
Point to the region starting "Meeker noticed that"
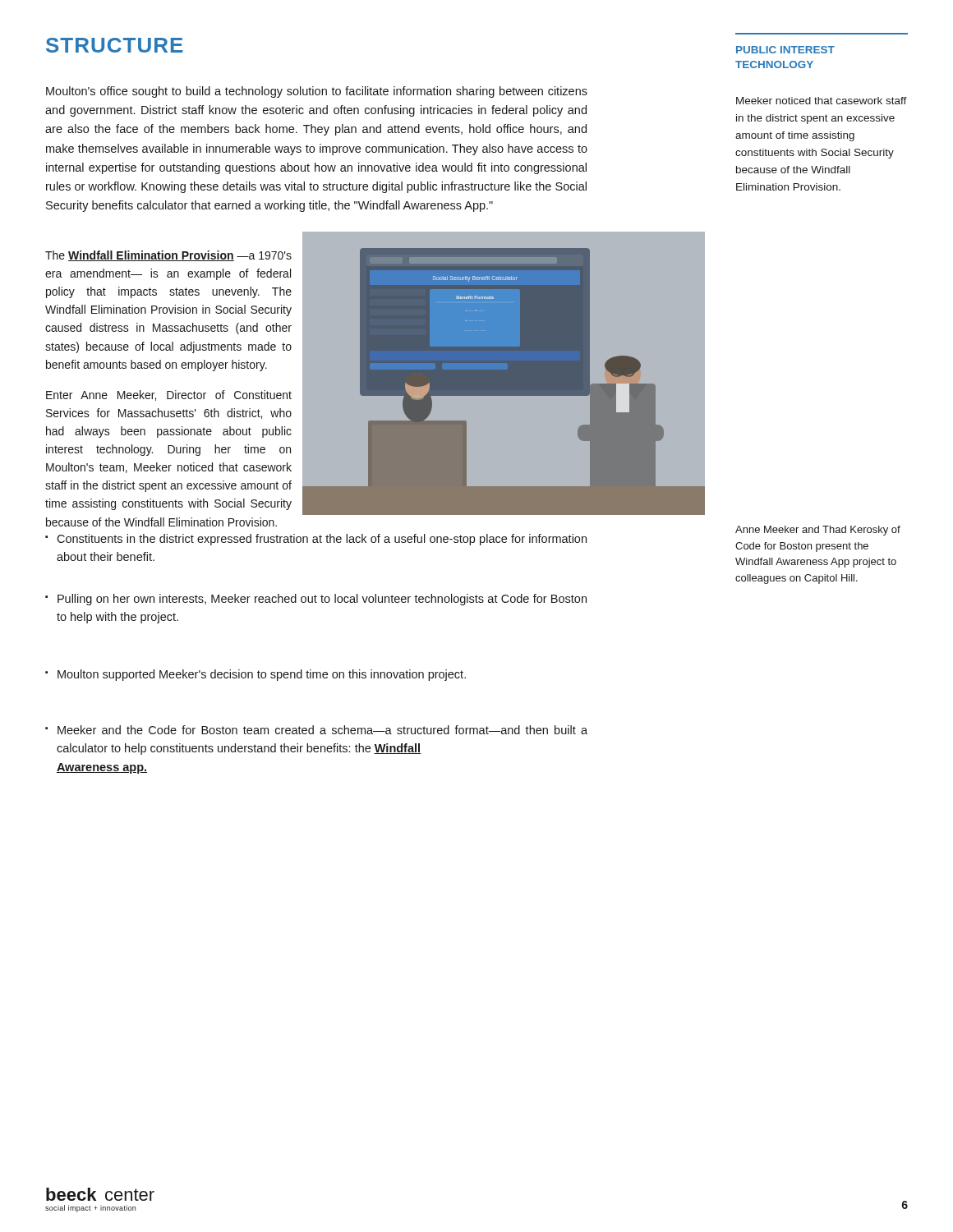822,144
